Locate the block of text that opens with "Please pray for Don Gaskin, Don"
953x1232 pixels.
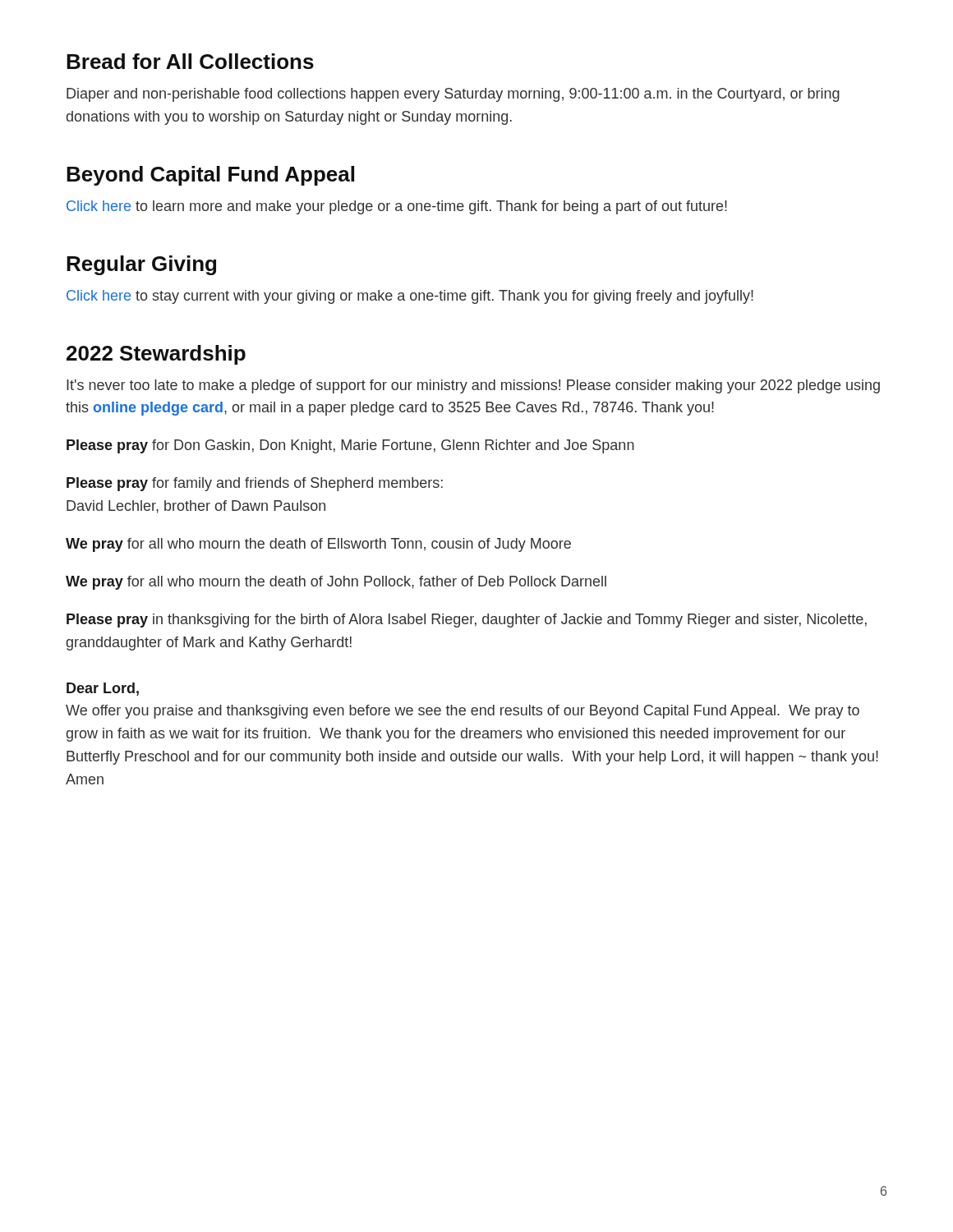[x=350, y=445]
